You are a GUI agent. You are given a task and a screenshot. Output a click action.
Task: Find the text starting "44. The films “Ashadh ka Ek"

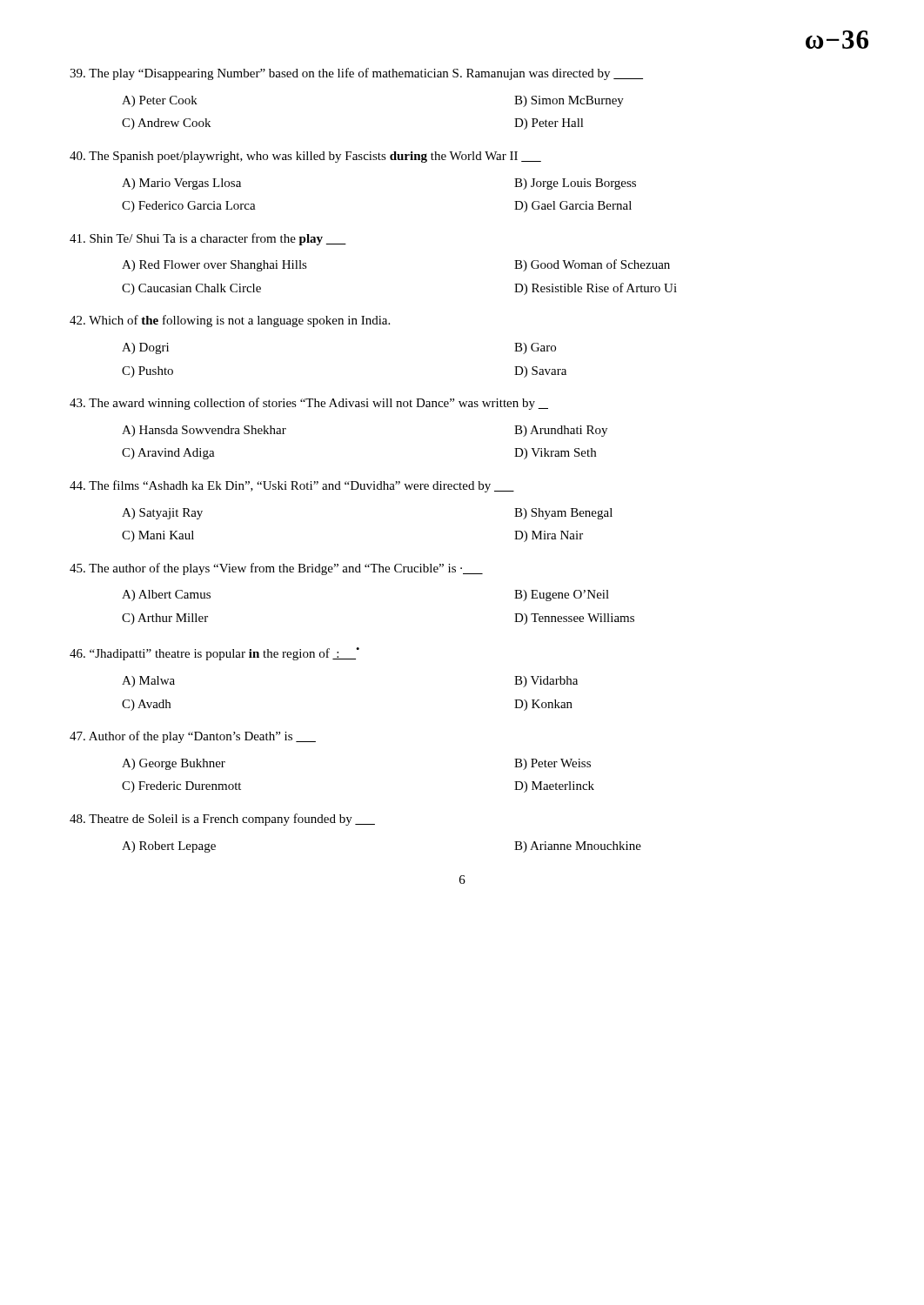pyautogui.click(x=292, y=485)
